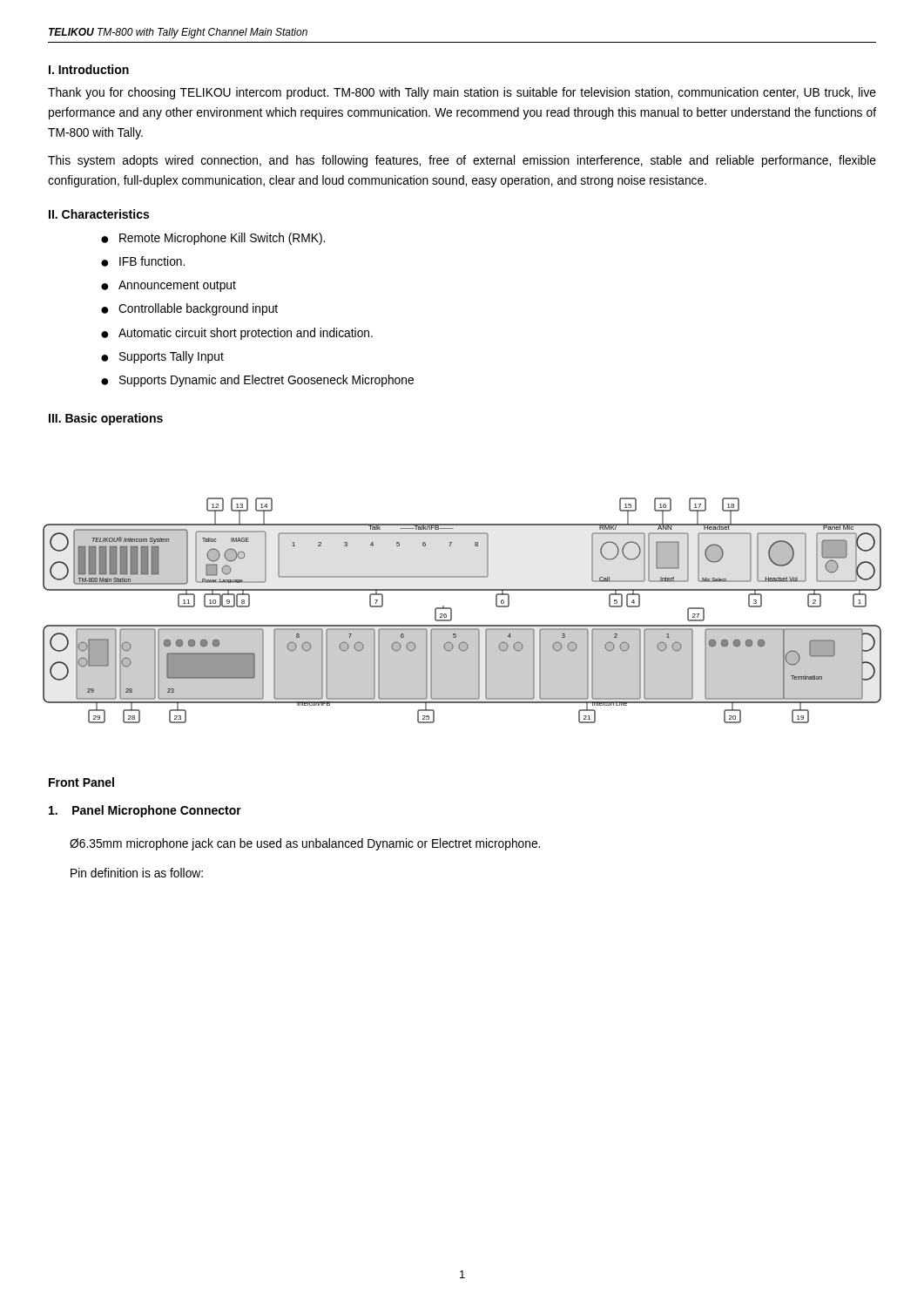Point to the region starting "Pin definition is as follow:"
The height and width of the screenshot is (1307, 924).
pyautogui.click(x=137, y=873)
